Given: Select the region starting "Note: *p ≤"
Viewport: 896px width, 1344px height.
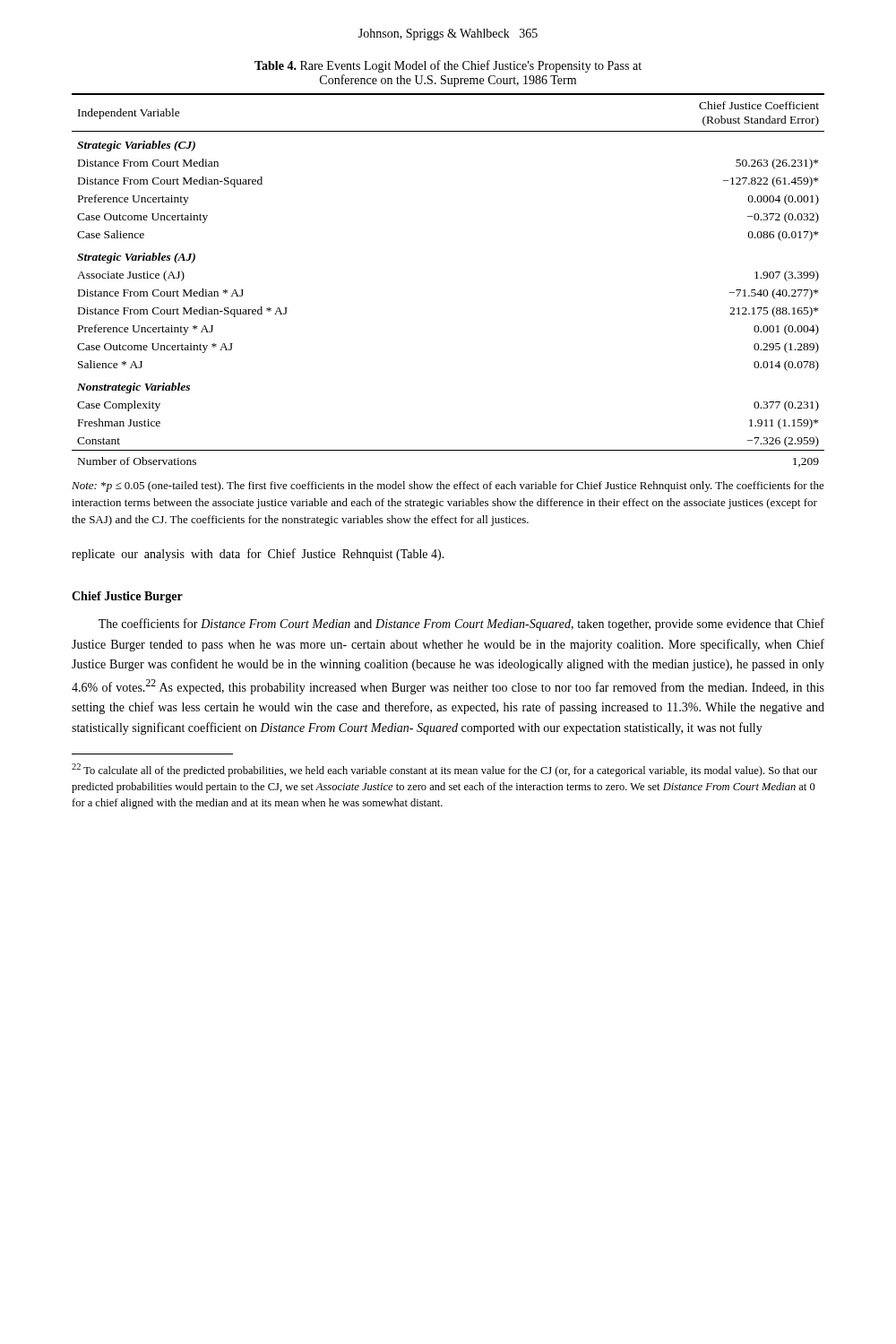Looking at the screenshot, I should tap(448, 502).
